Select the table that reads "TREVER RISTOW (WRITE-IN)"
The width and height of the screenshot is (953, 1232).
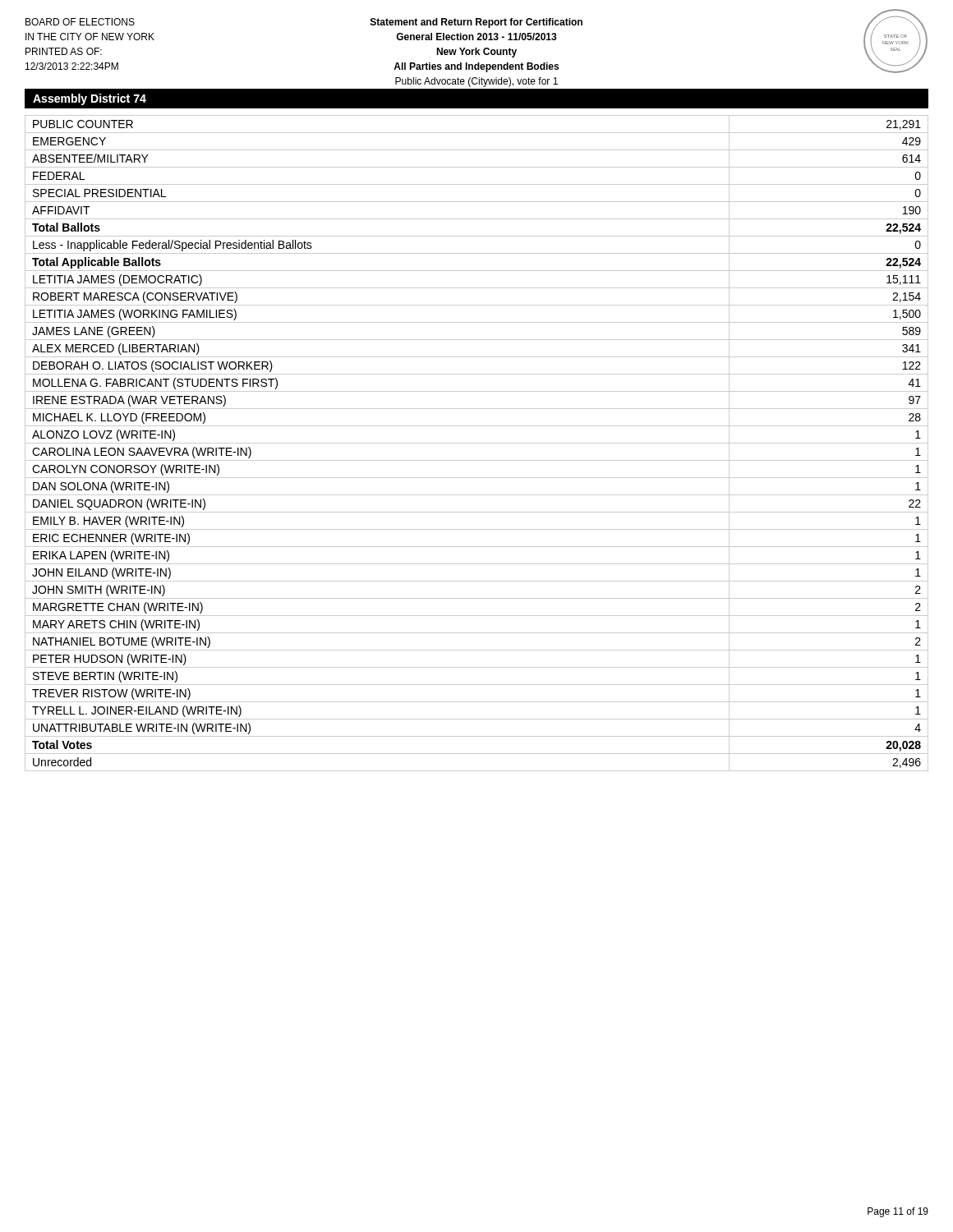click(476, 649)
